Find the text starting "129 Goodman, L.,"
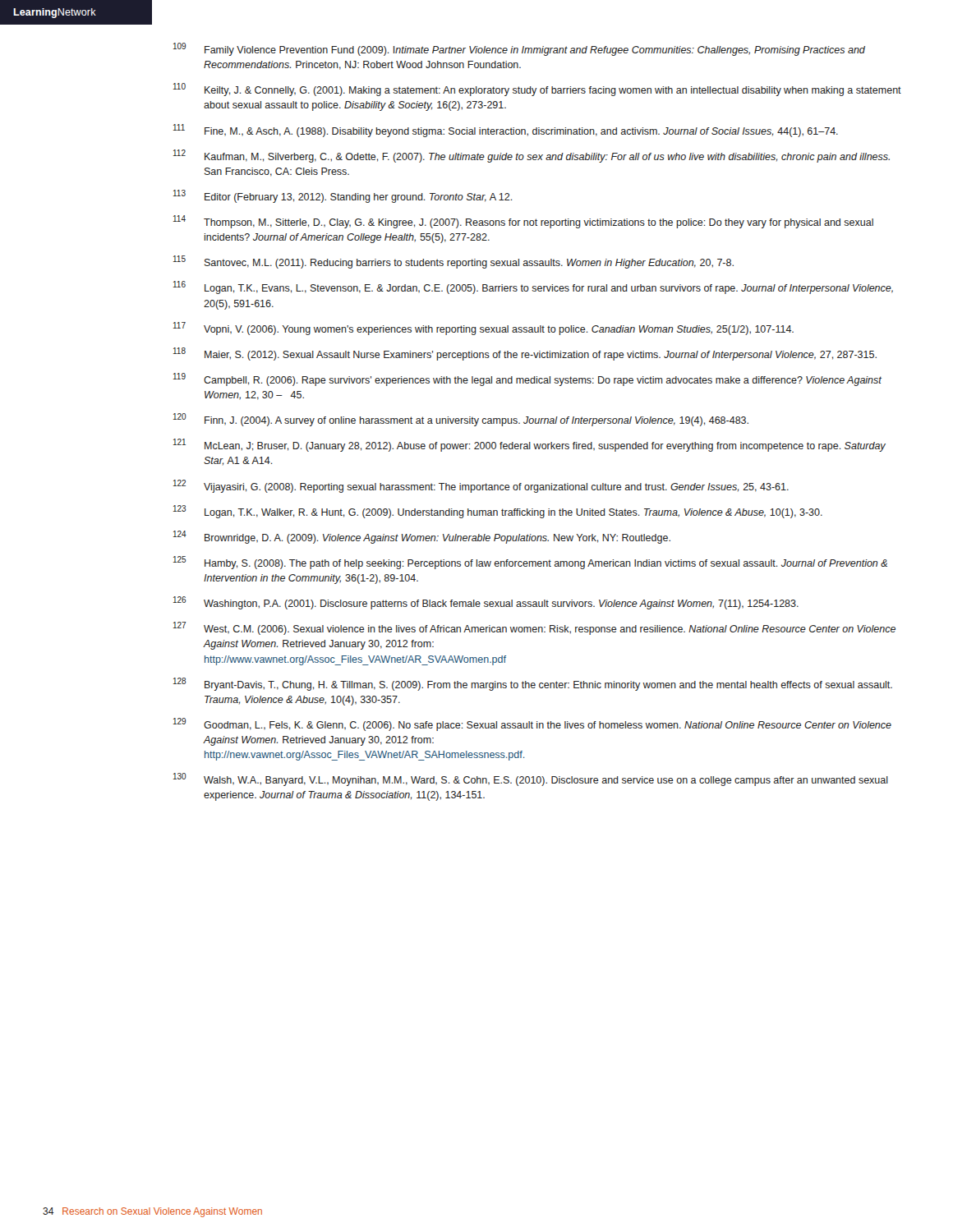This screenshot has height=1232, width=953. 532,739
